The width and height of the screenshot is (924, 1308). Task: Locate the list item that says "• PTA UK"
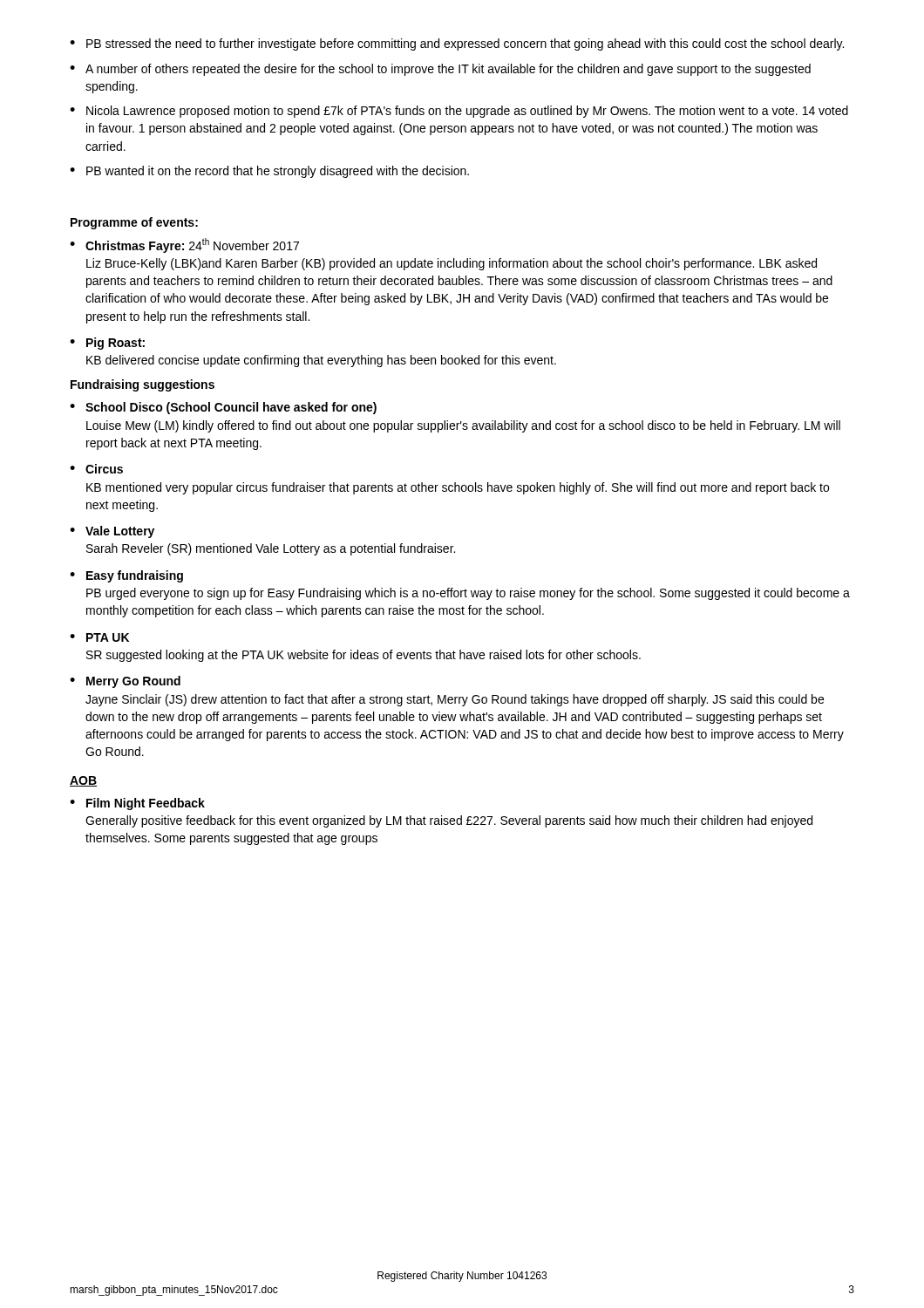point(462,646)
